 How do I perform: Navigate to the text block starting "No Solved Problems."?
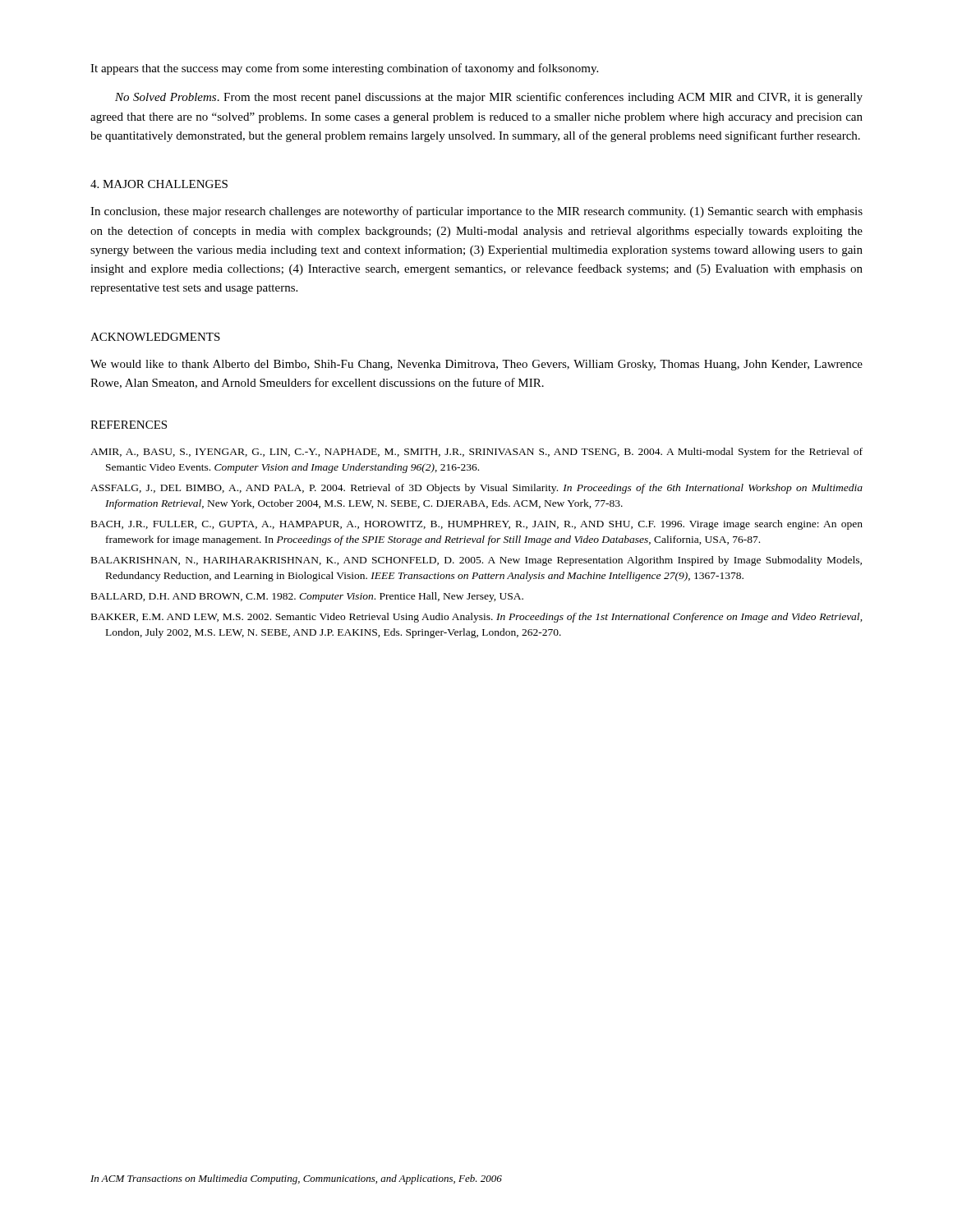coord(476,117)
